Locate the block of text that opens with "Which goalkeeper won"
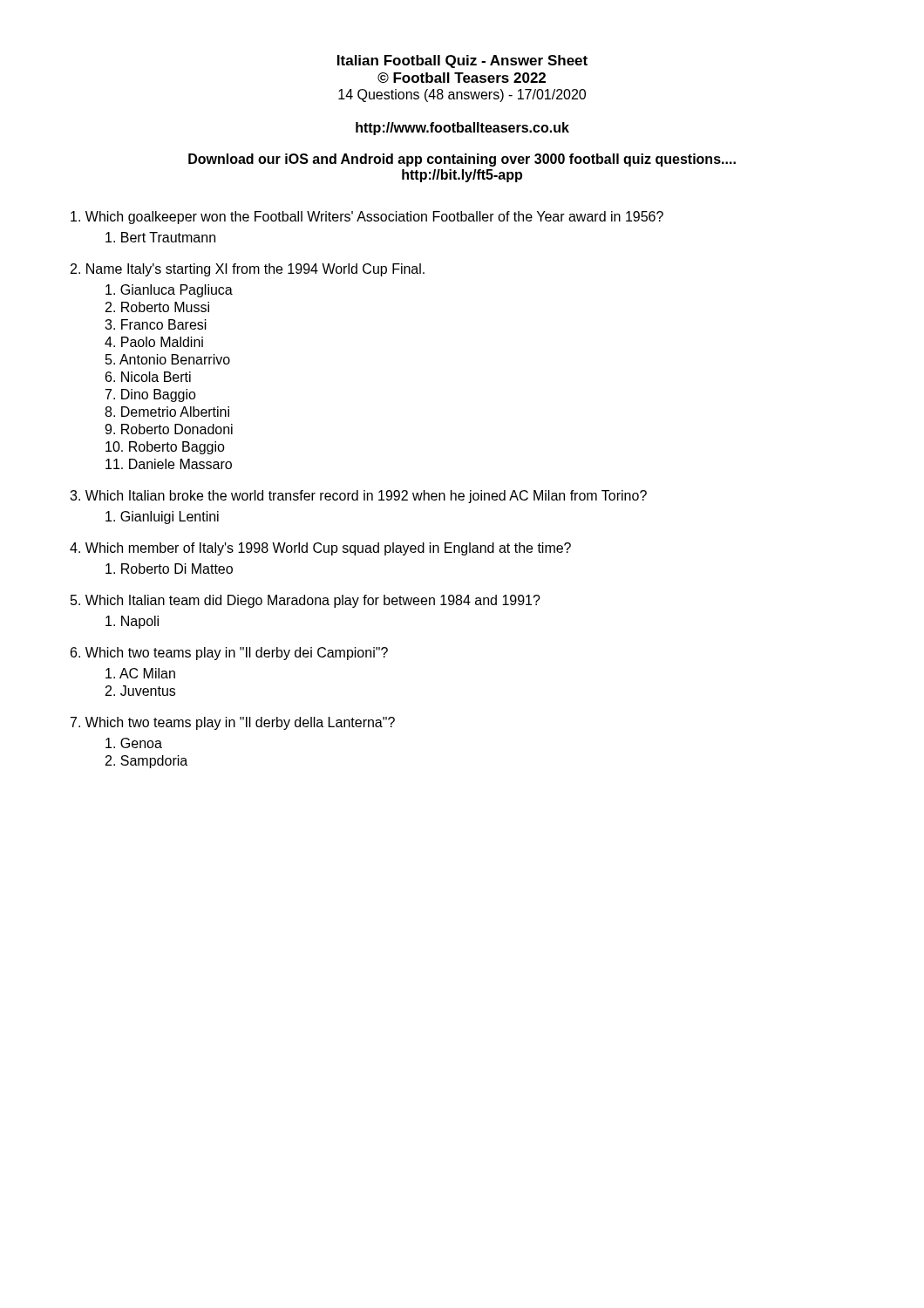 point(462,228)
